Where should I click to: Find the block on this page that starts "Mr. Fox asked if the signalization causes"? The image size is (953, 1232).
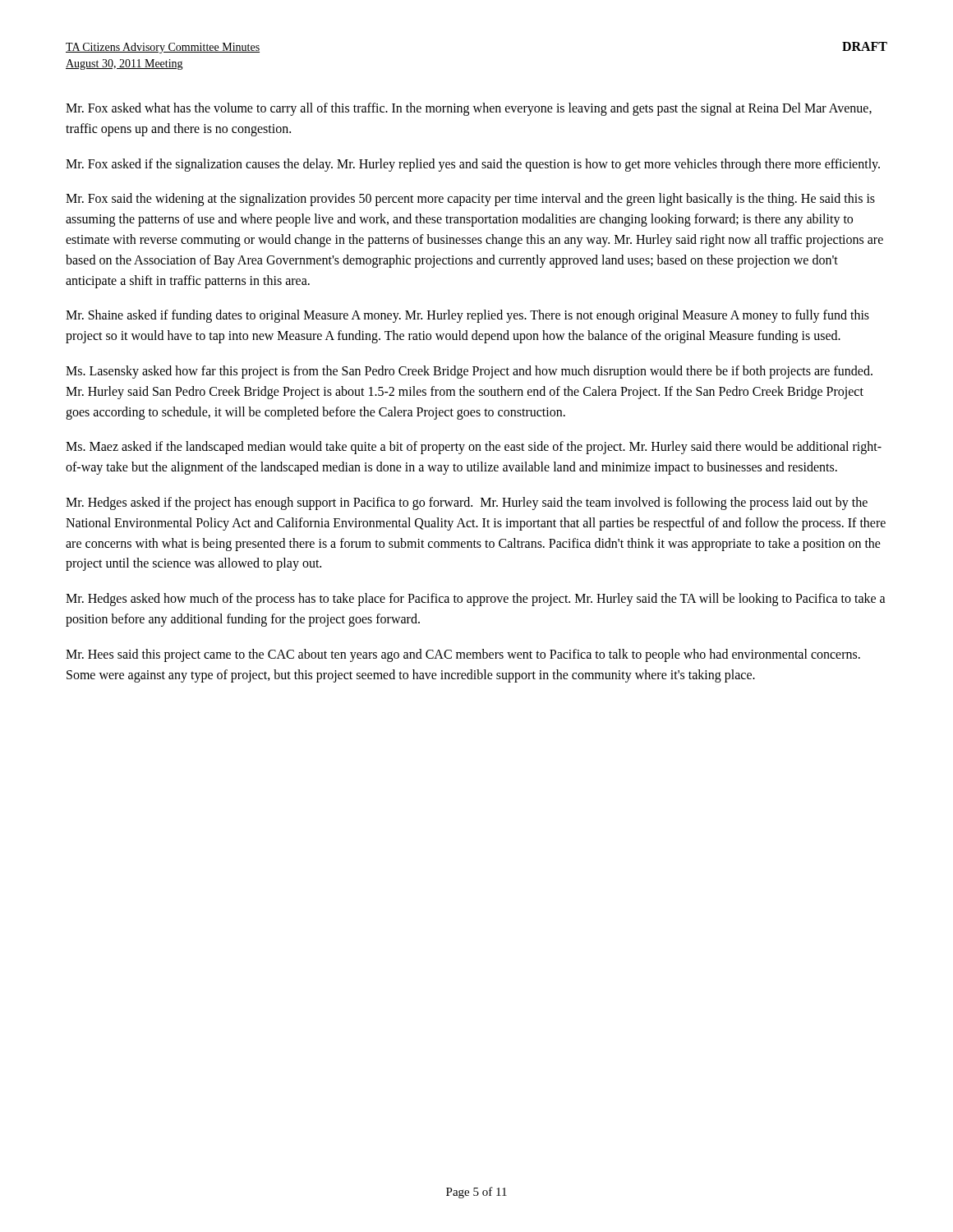(473, 164)
